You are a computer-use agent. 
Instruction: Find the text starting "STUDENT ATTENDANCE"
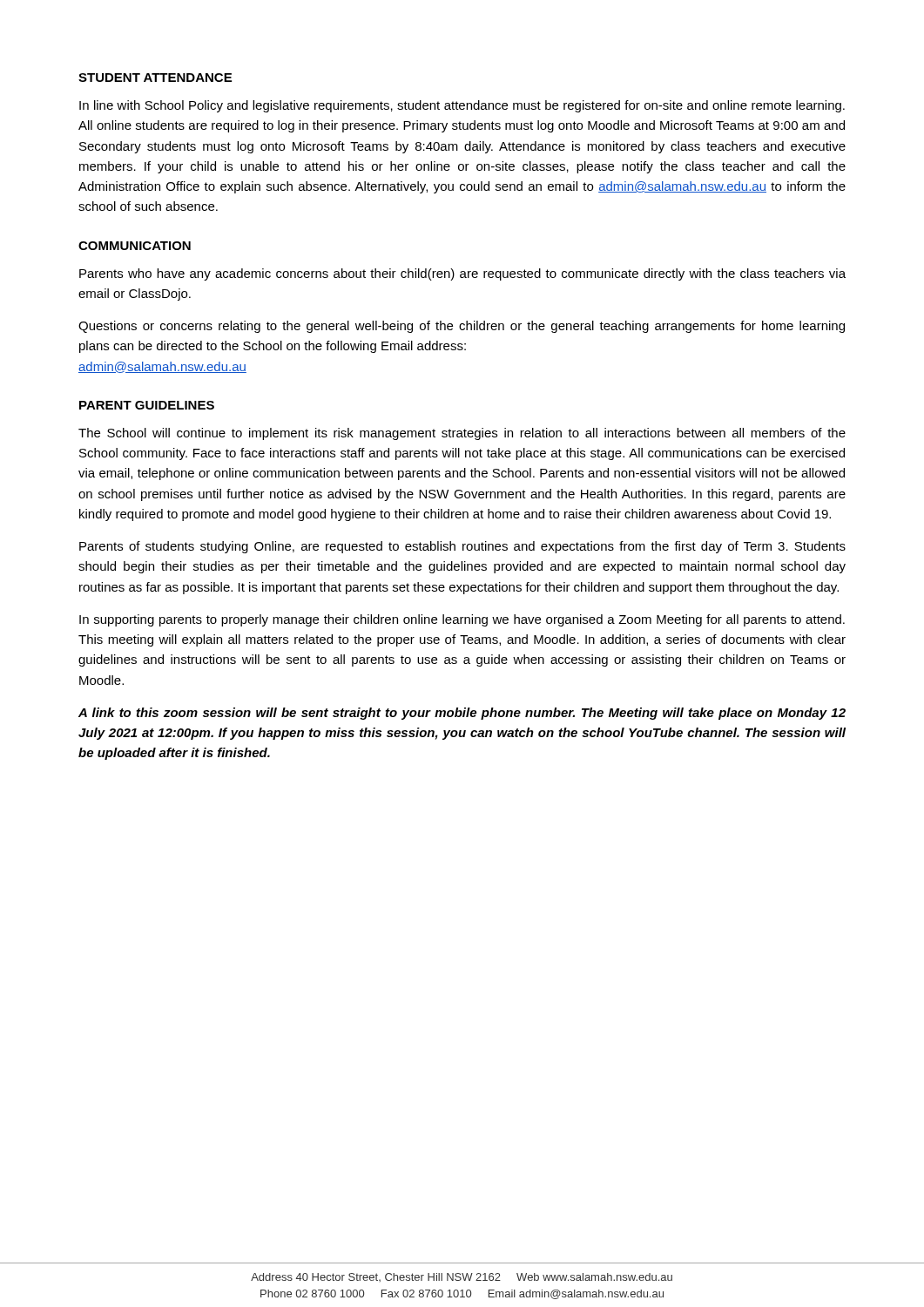[x=155, y=77]
